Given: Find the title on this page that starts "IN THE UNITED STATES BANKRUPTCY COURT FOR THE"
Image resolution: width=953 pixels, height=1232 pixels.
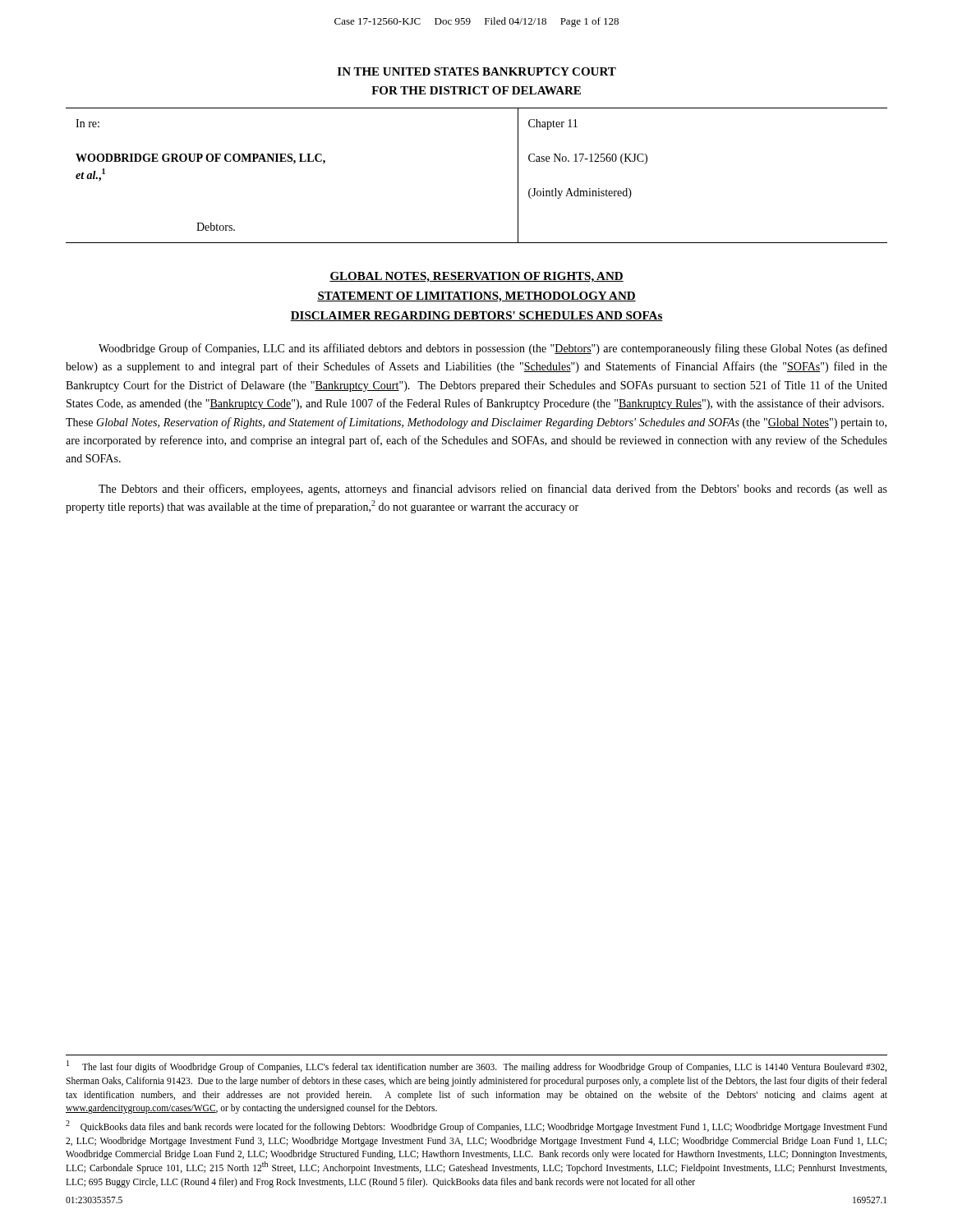Looking at the screenshot, I should (x=476, y=81).
